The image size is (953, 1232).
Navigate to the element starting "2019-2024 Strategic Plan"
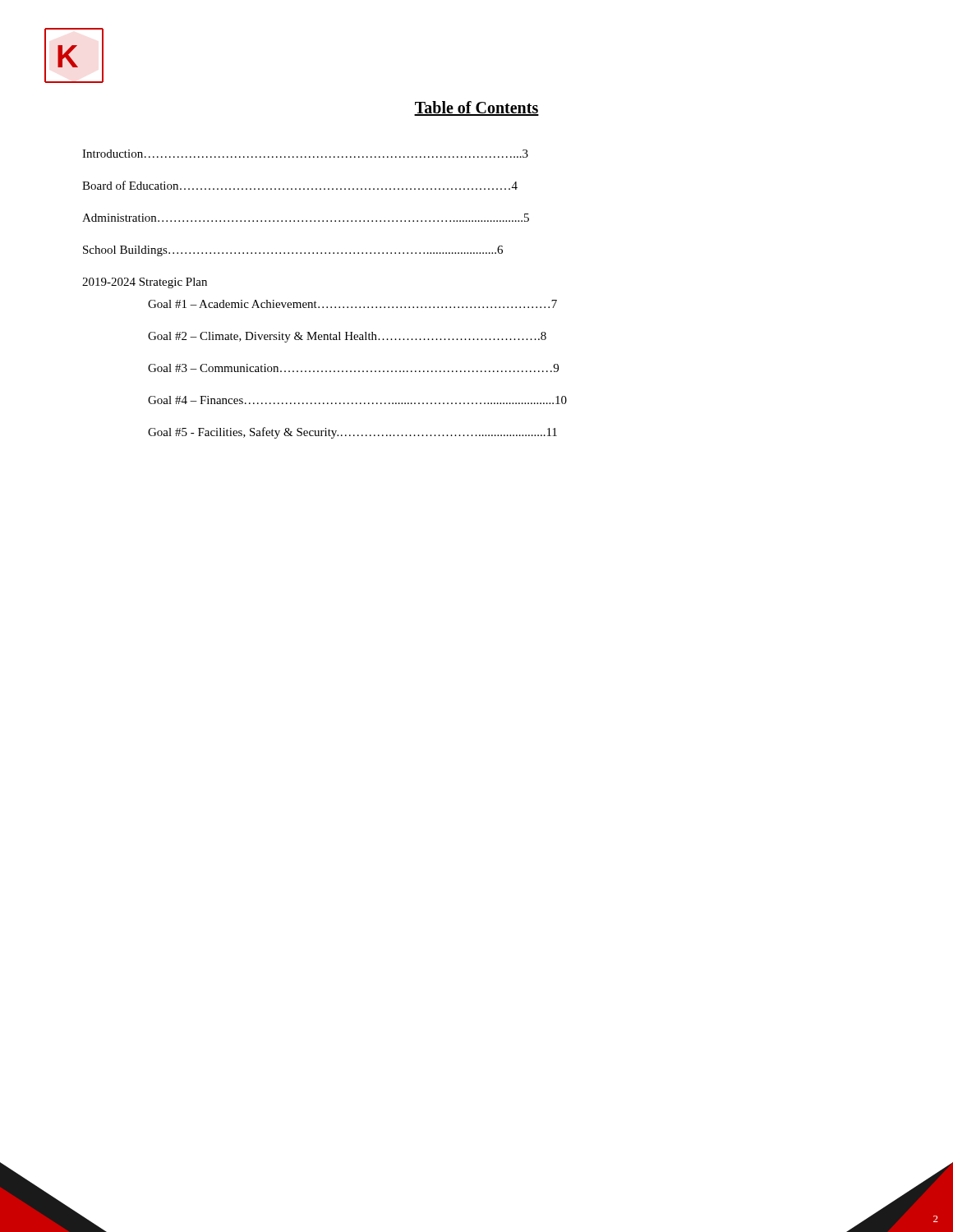[x=145, y=282]
